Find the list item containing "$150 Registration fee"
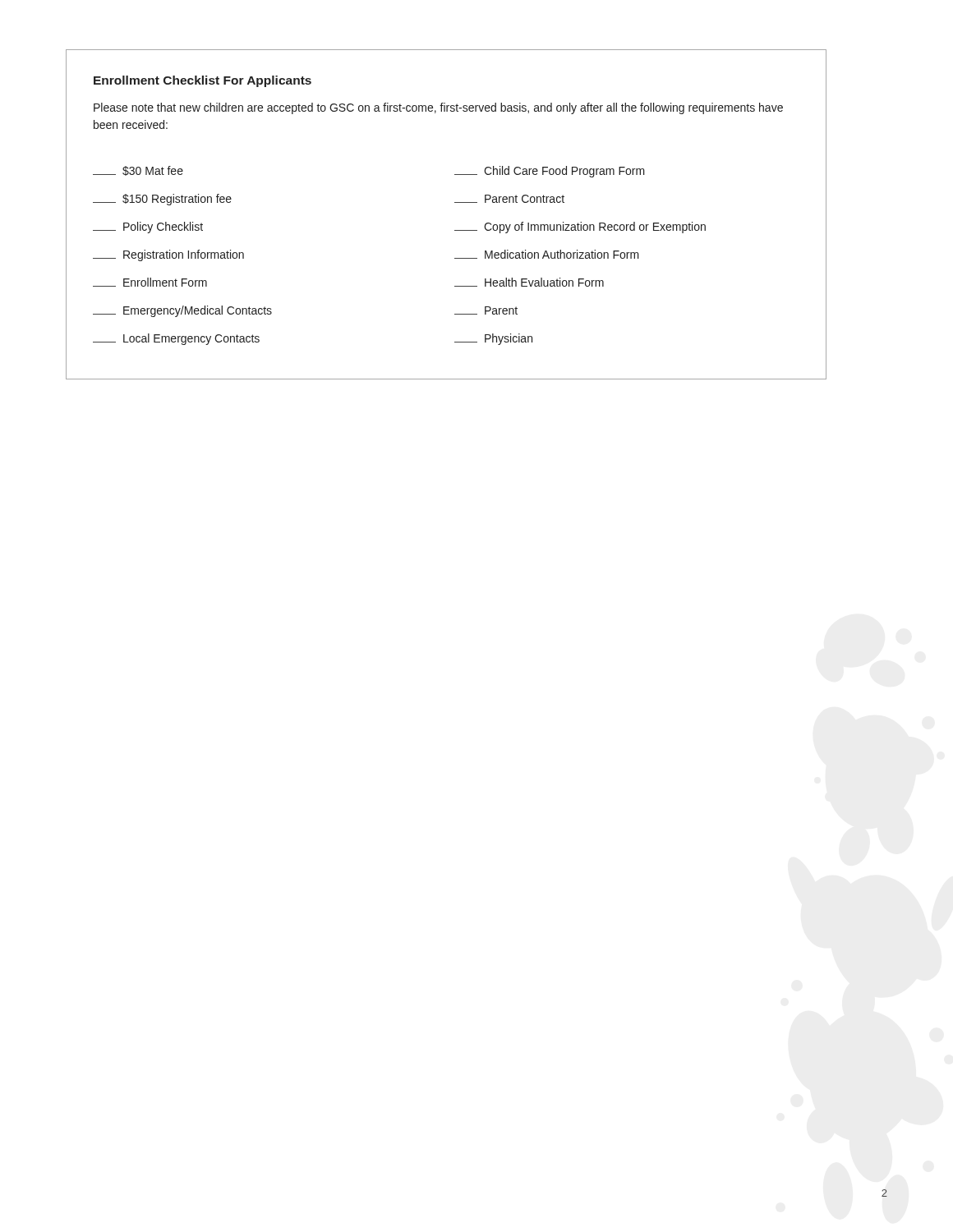The width and height of the screenshot is (953, 1232). point(162,199)
